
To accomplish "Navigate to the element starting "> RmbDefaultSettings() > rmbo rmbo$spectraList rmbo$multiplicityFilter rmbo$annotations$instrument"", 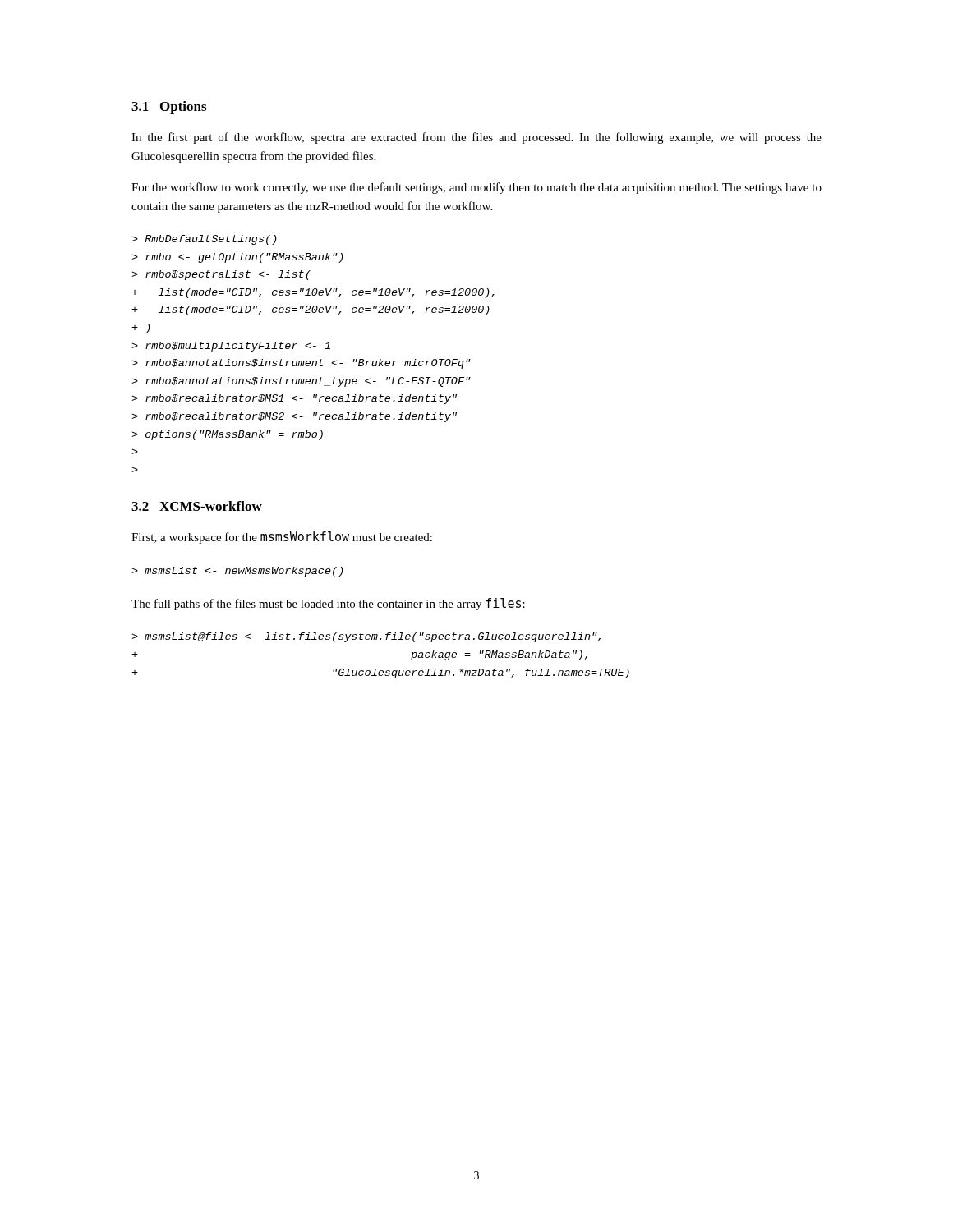I will [314, 355].
